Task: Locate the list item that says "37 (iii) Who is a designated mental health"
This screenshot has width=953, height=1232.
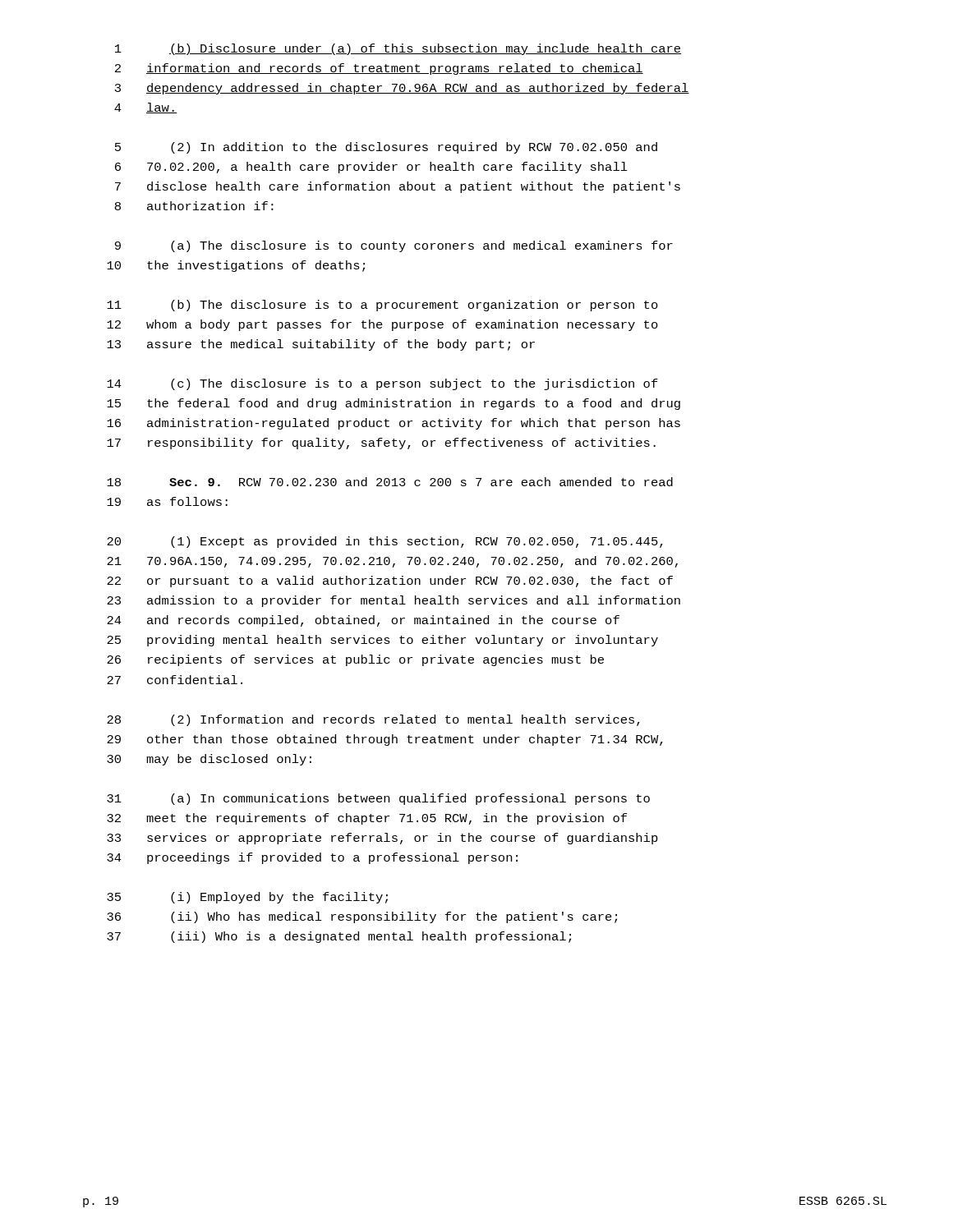Action: pyautogui.click(x=485, y=937)
